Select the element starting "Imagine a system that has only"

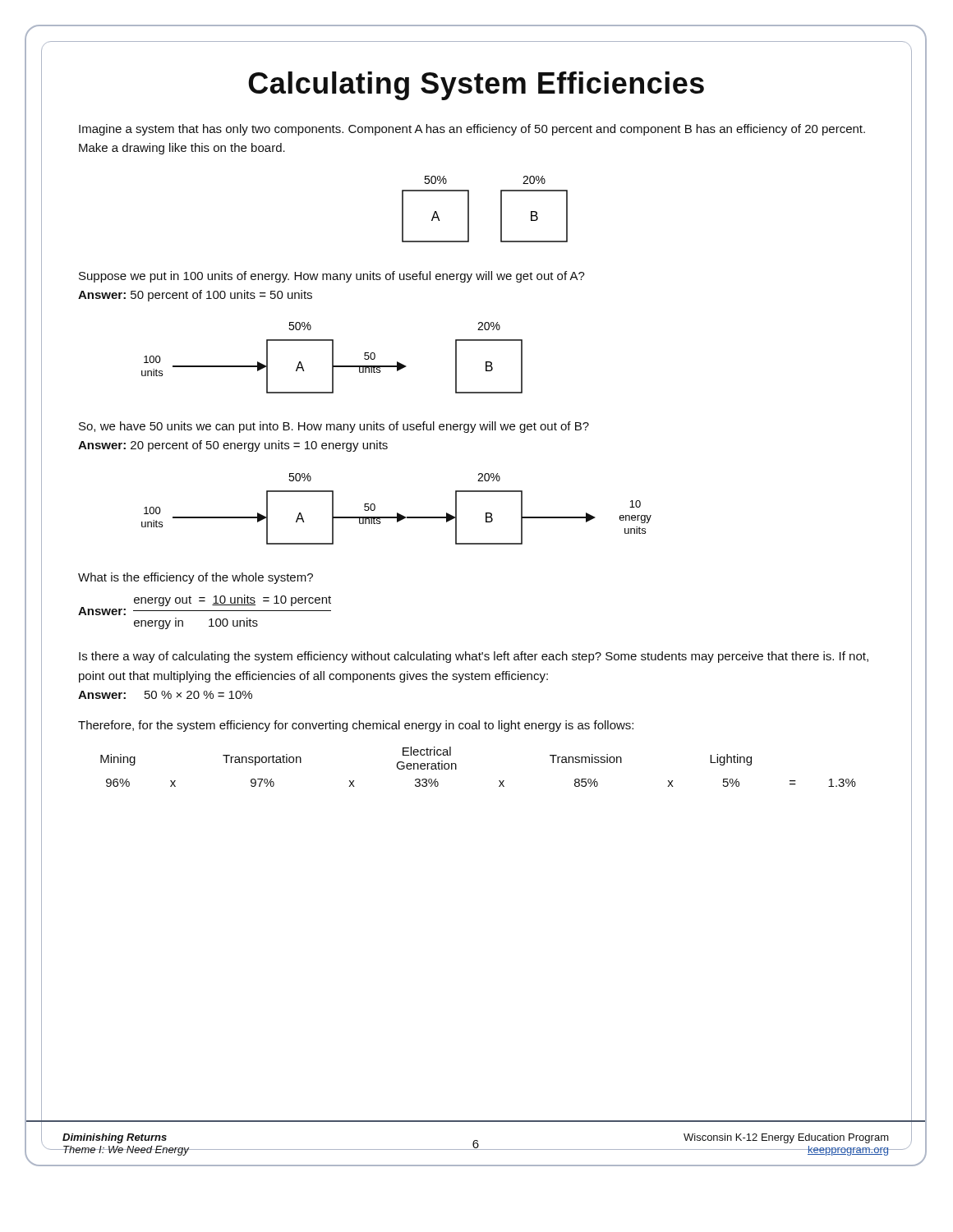472,138
